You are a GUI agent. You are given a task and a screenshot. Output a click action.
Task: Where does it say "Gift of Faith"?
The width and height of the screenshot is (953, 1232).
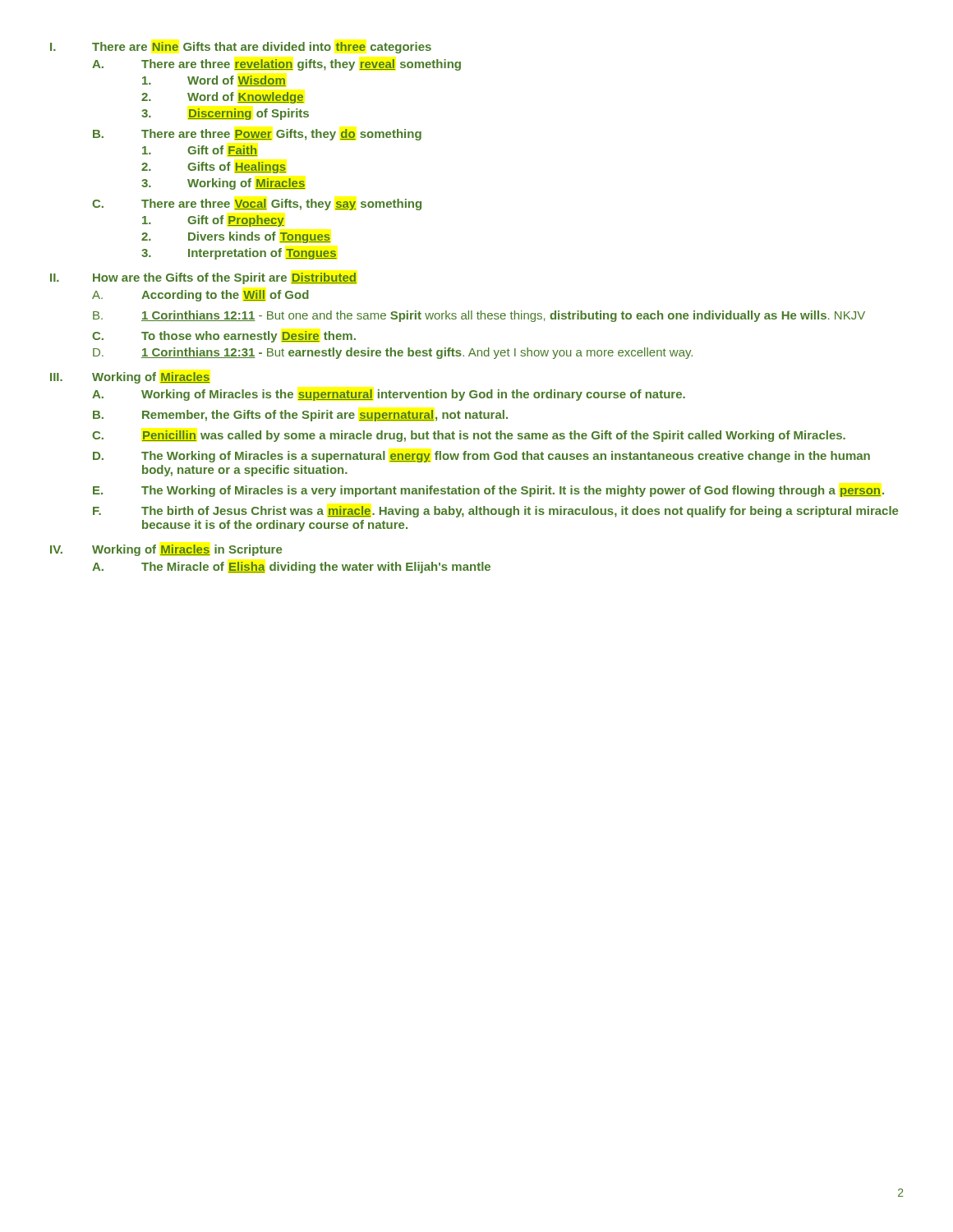200,151
